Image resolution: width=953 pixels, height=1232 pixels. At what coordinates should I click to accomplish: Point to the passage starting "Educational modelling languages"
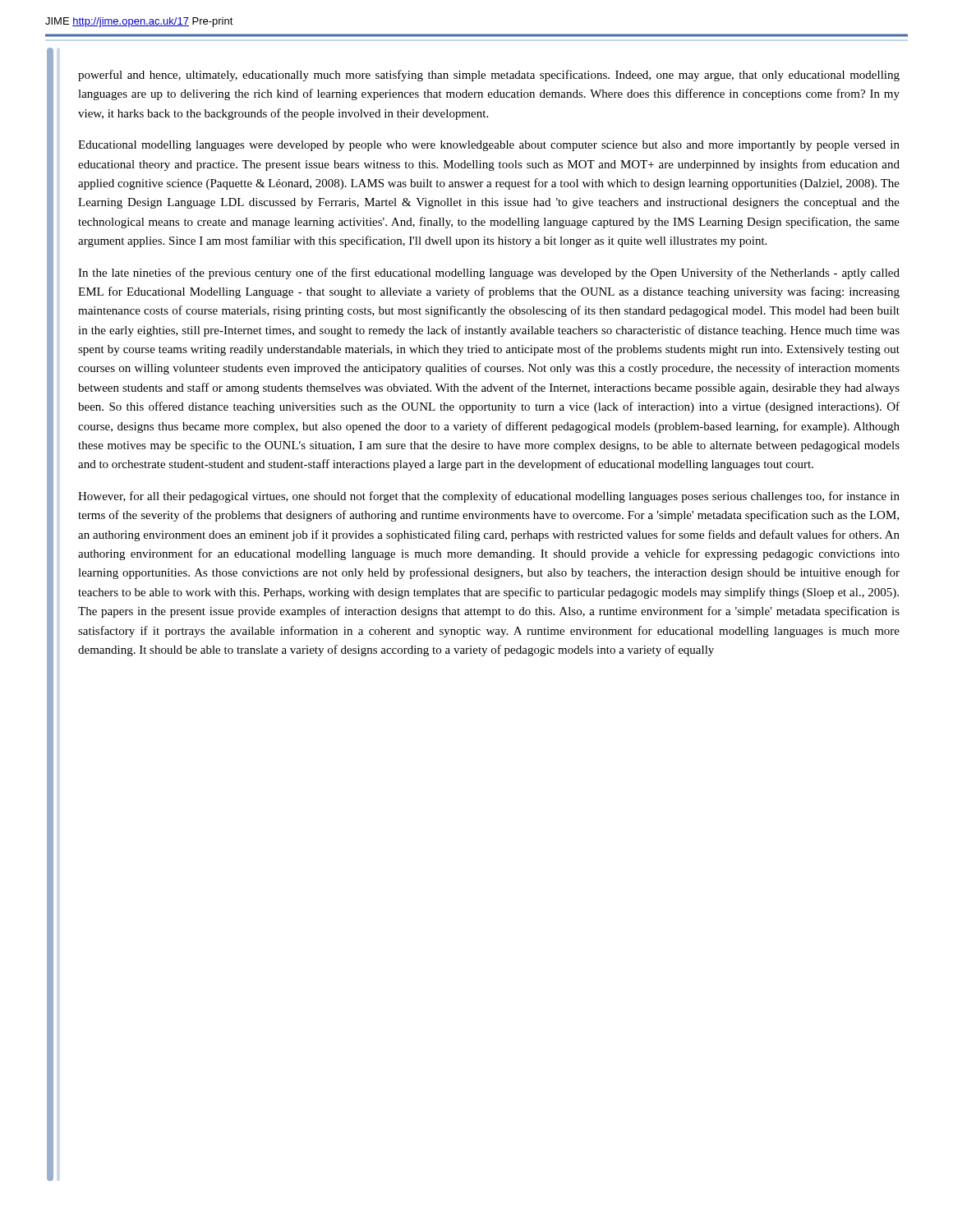tap(489, 193)
